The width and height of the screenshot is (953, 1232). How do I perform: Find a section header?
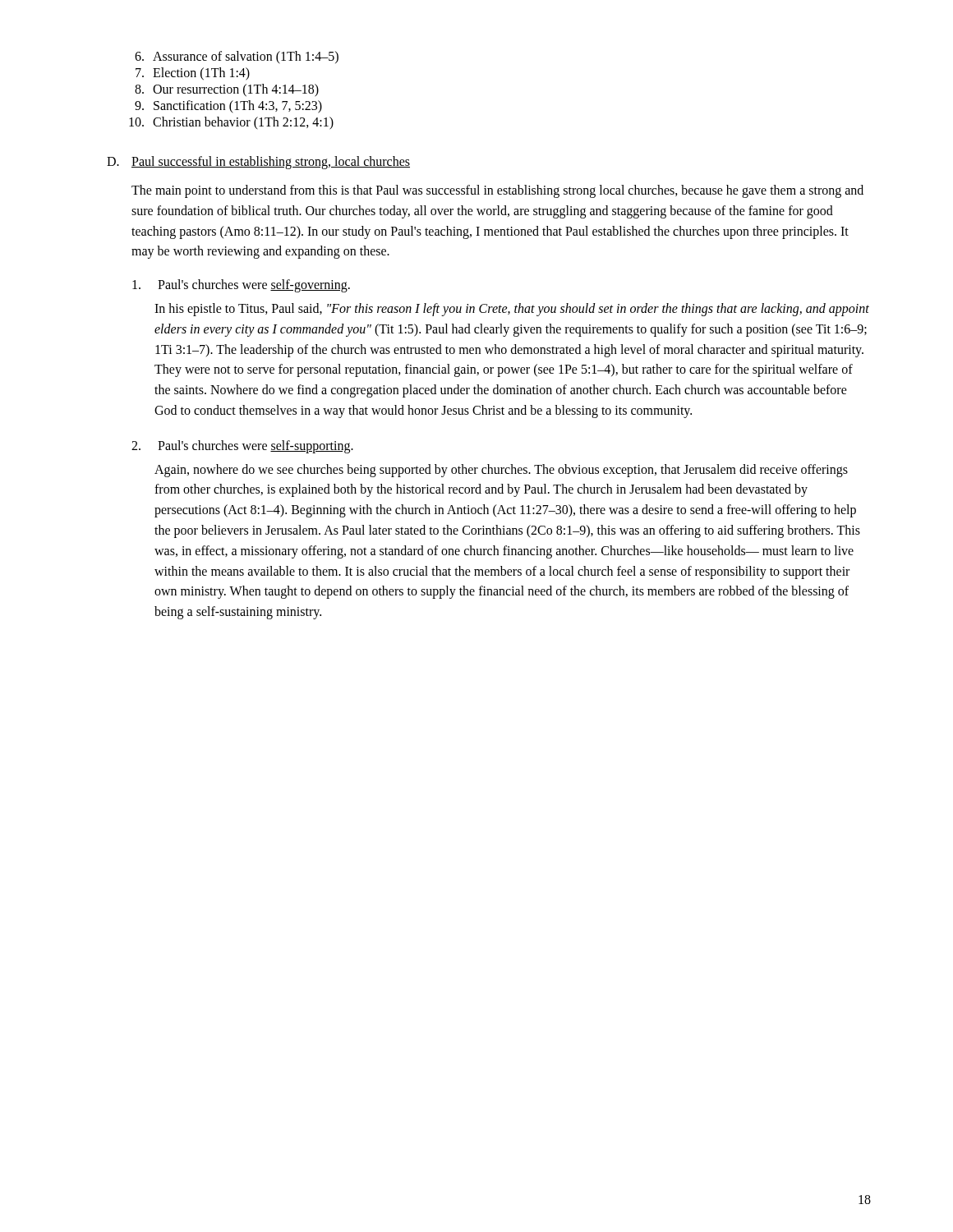click(258, 162)
